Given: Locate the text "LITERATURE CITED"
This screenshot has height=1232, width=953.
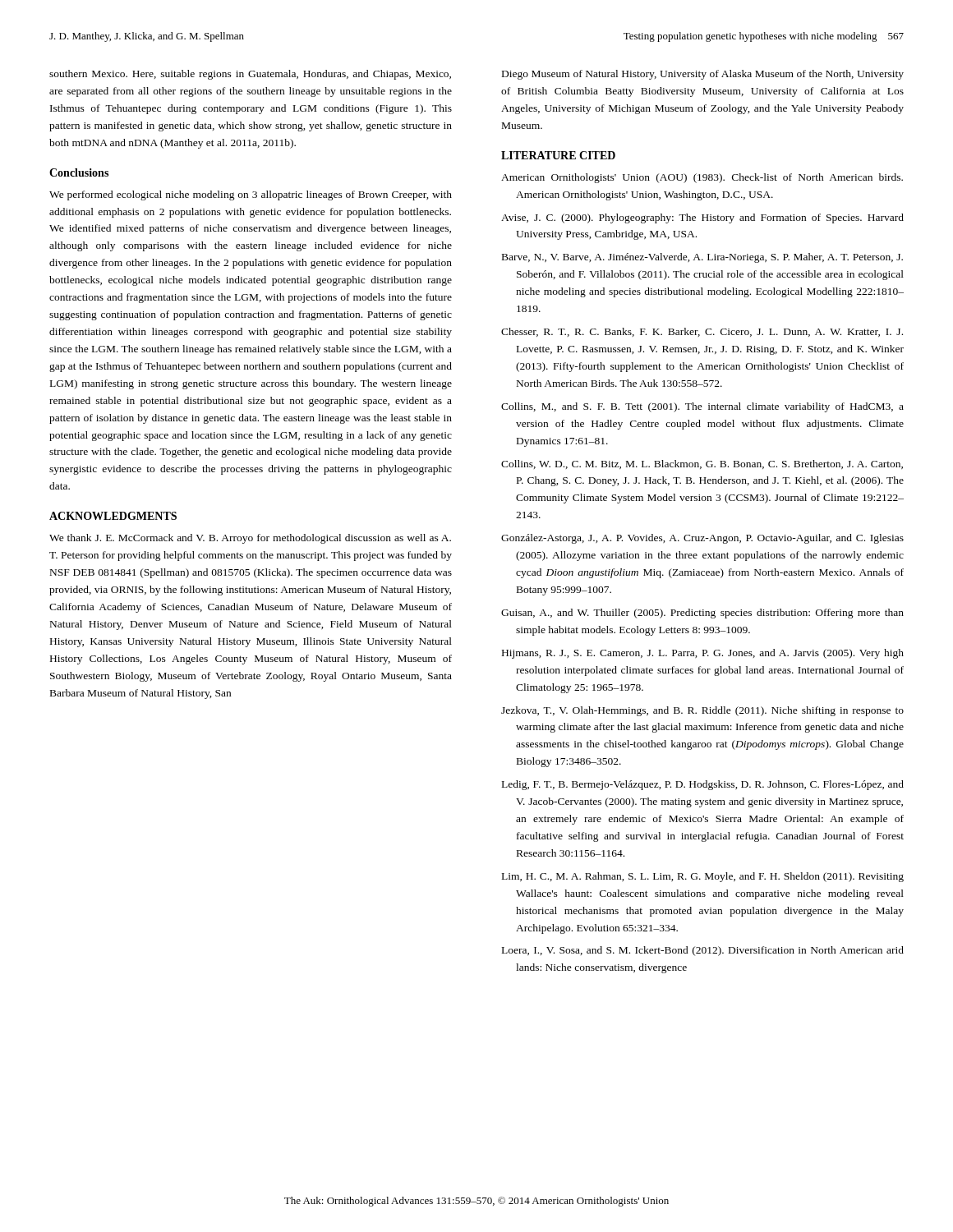Looking at the screenshot, I should (558, 155).
